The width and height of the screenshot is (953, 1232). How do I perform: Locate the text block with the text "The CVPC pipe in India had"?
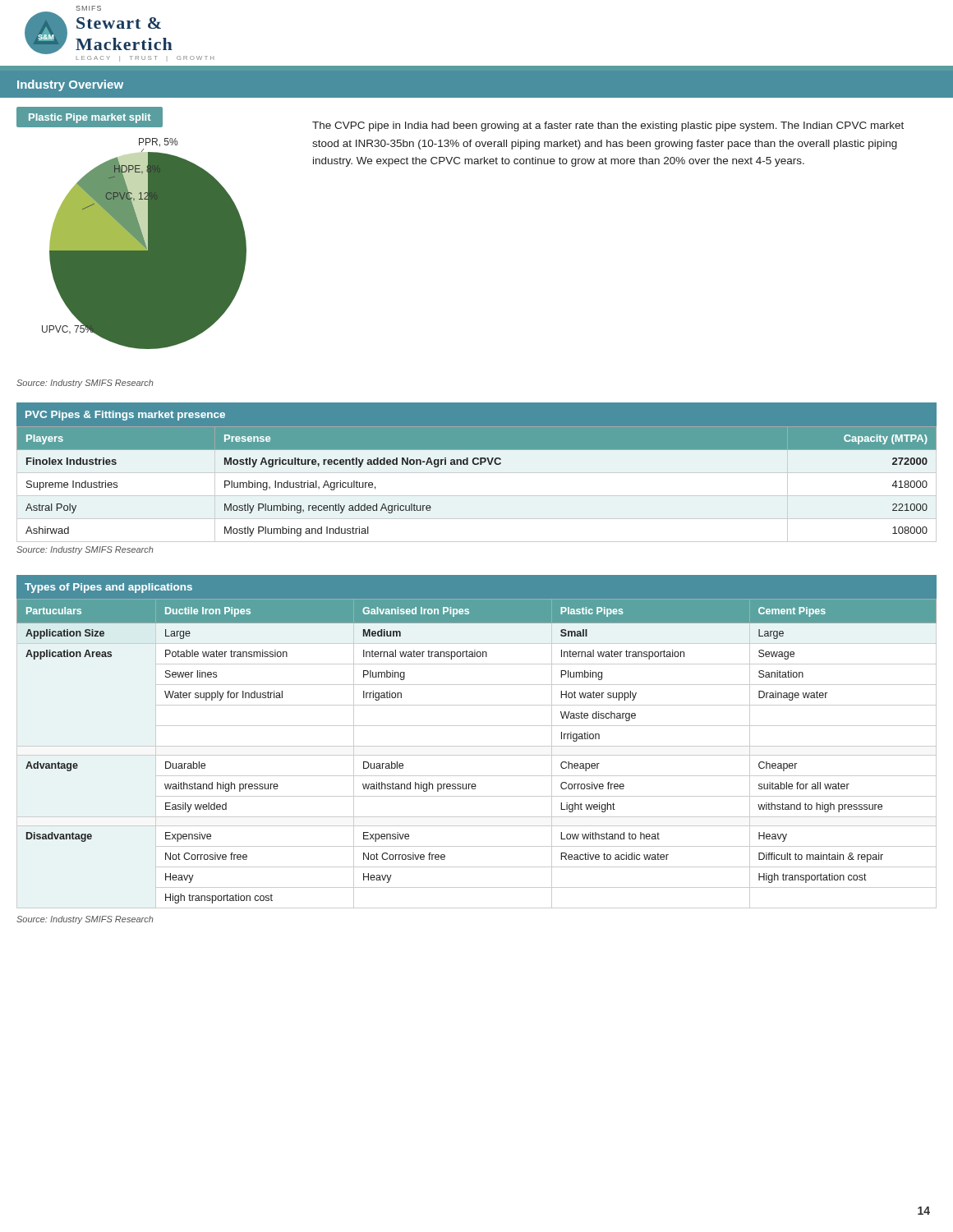click(608, 143)
